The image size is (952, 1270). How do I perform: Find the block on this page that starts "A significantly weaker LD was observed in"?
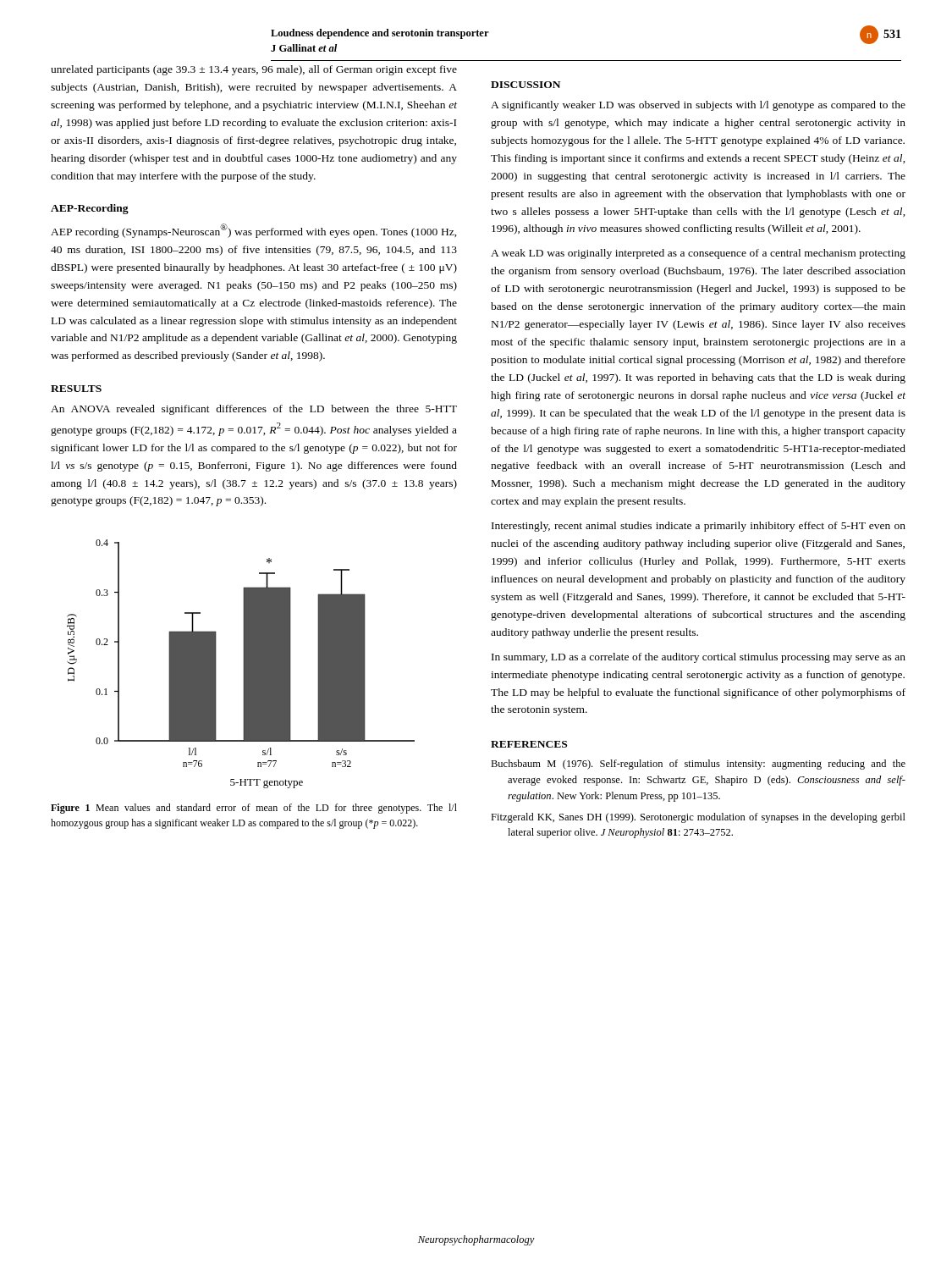tap(698, 408)
